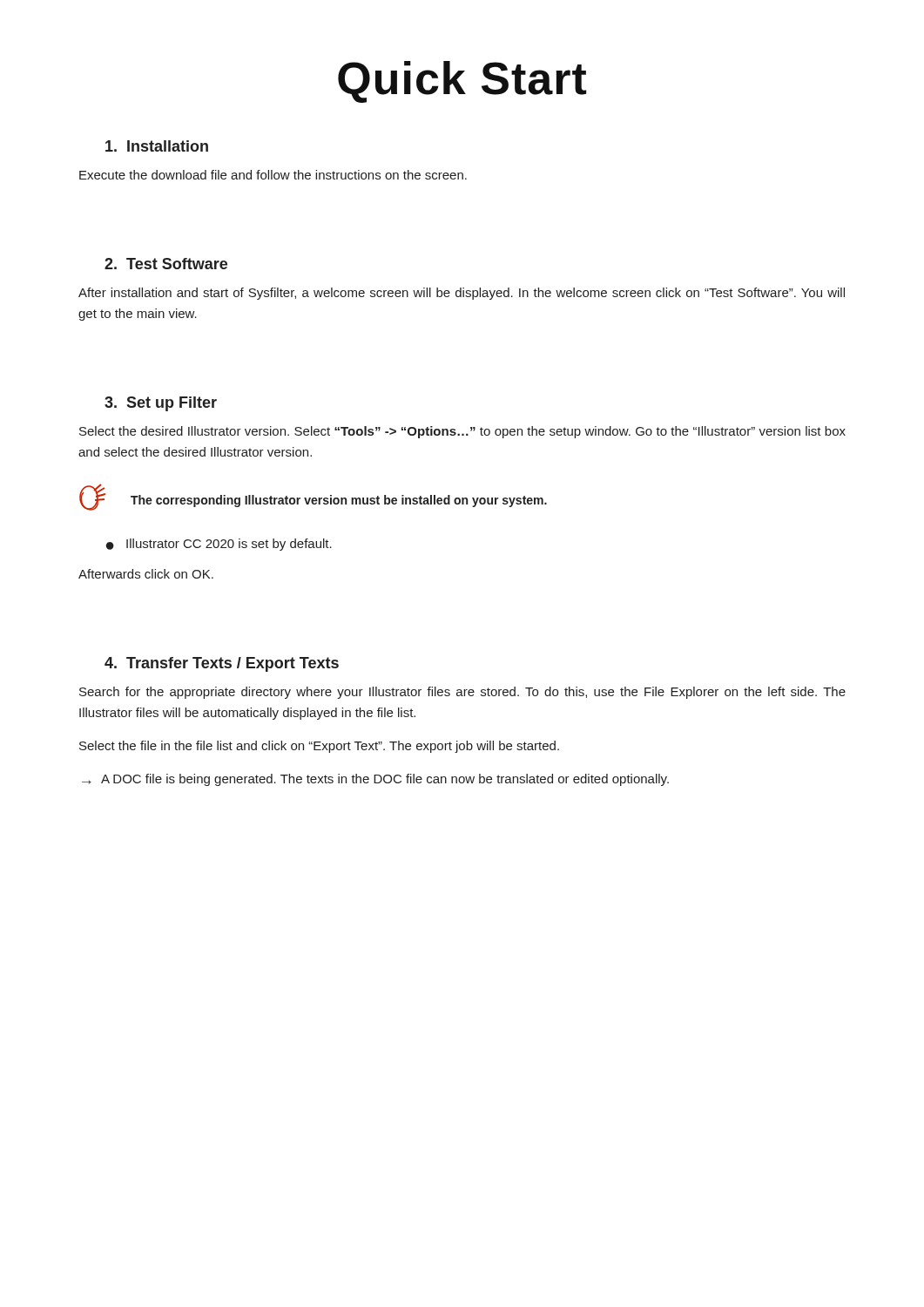This screenshot has height=1307, width=924.
Task: Select the list item that says "● Illustrator CC 2020 is set"
Action: click(x=219, y=545)
